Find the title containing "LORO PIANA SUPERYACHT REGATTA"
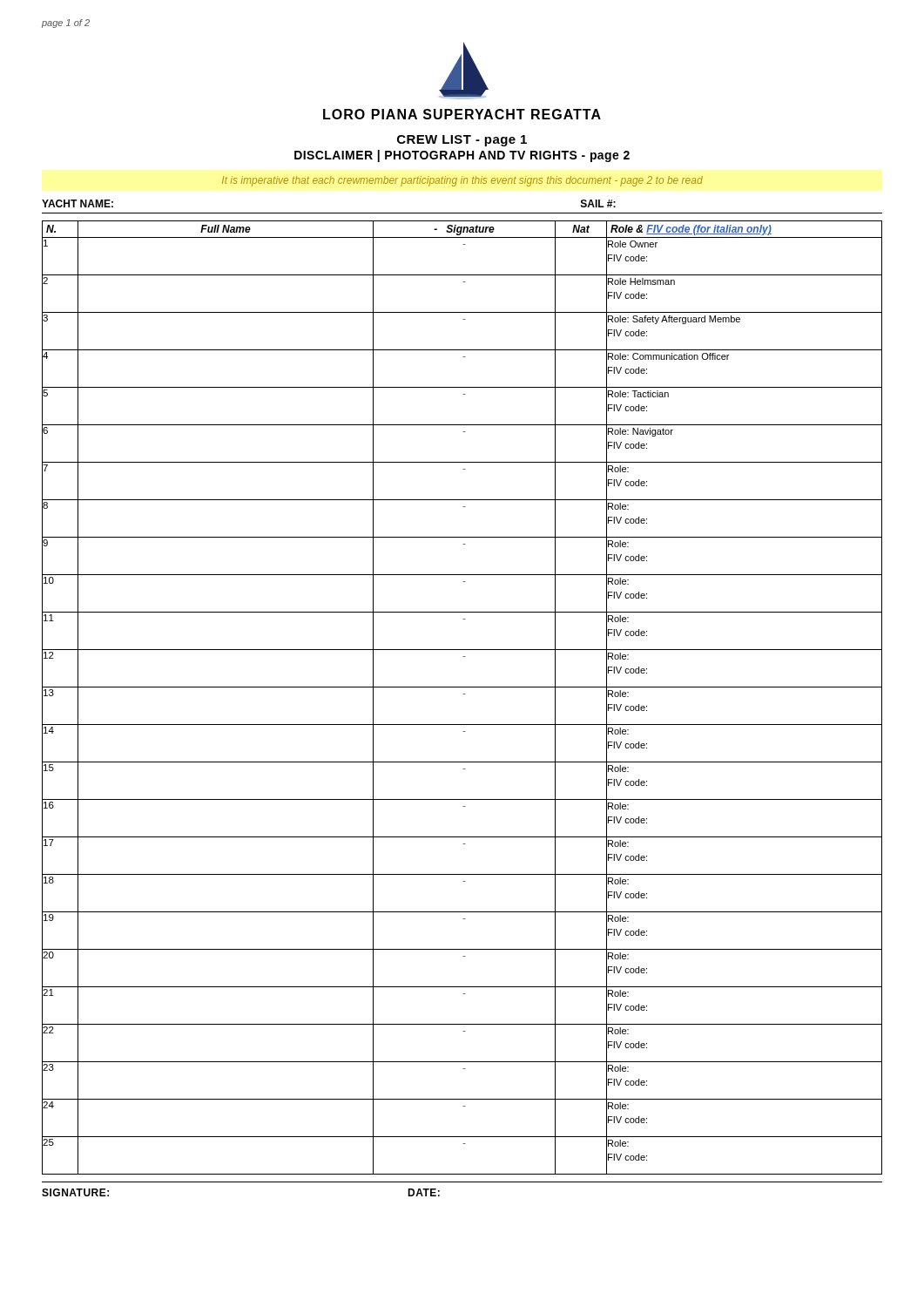The image size is (924, 1307). point(462,115)
